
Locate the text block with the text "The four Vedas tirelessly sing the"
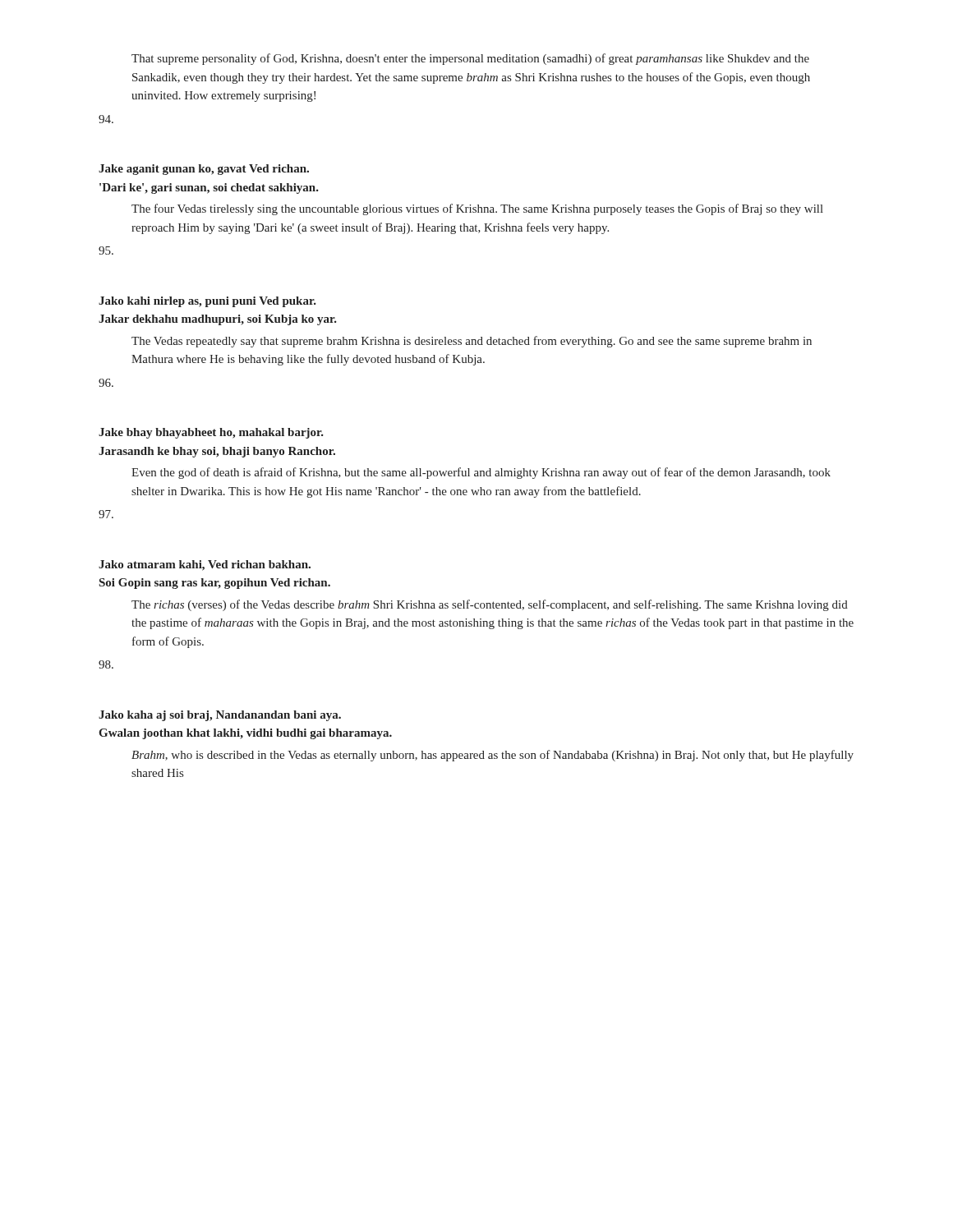coord(477,218)
